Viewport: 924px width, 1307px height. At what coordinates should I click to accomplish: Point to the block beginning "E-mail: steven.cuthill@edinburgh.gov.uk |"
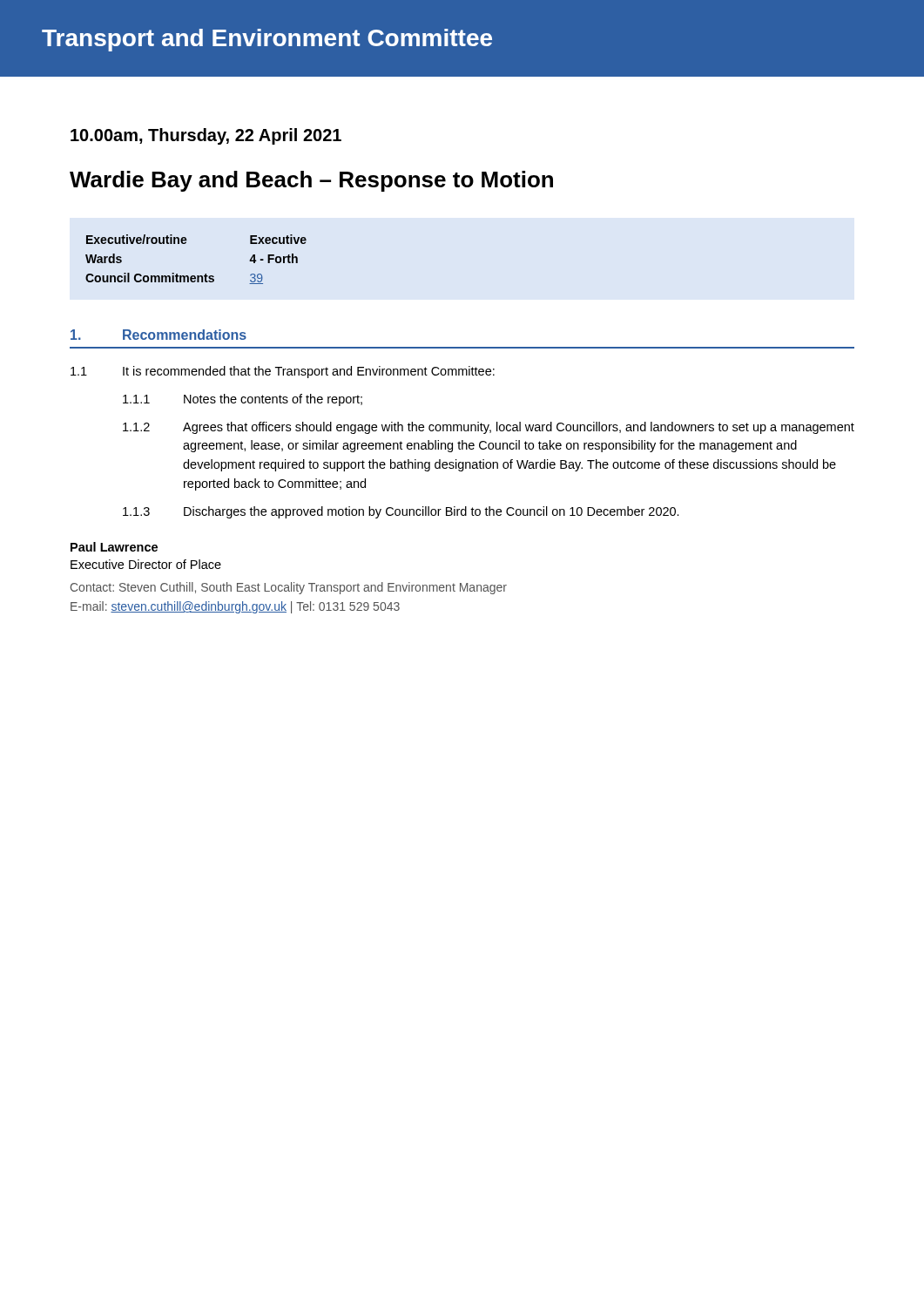click(235, 607)
